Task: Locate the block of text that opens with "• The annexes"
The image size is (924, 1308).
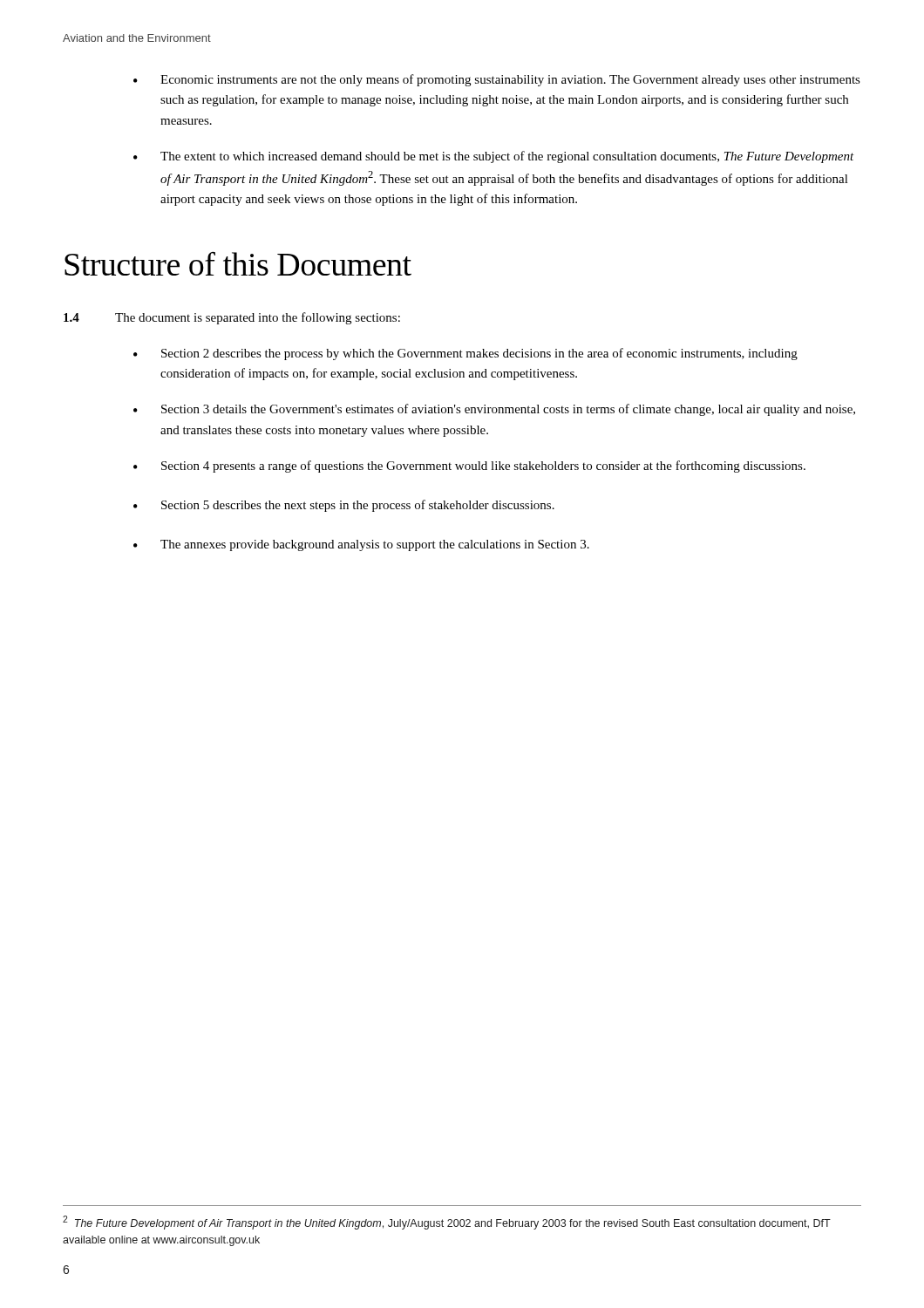Action: pyautogui.click(x=497, y=546)
